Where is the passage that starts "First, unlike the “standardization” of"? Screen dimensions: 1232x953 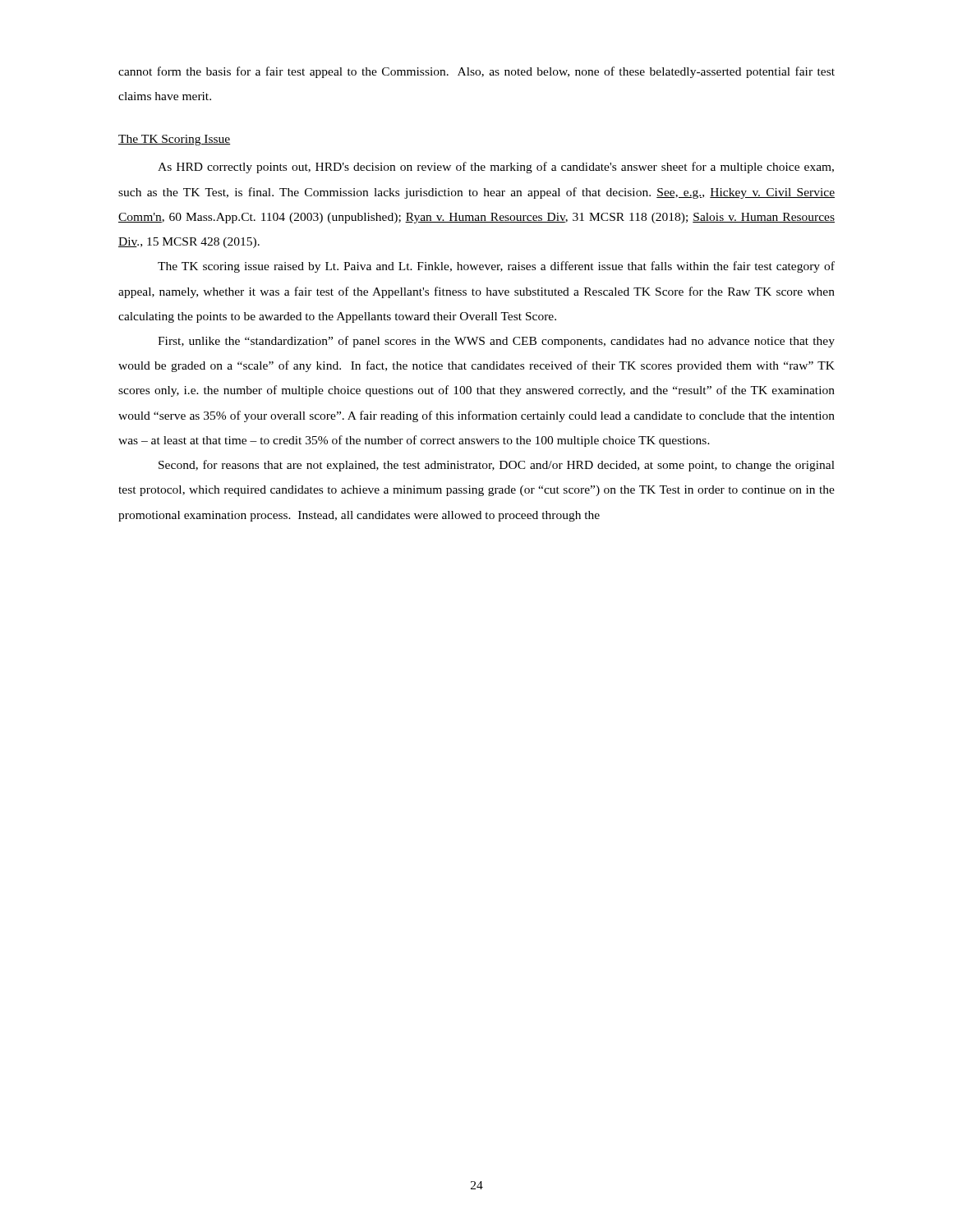pyautogui.click(x=476, y=391)
